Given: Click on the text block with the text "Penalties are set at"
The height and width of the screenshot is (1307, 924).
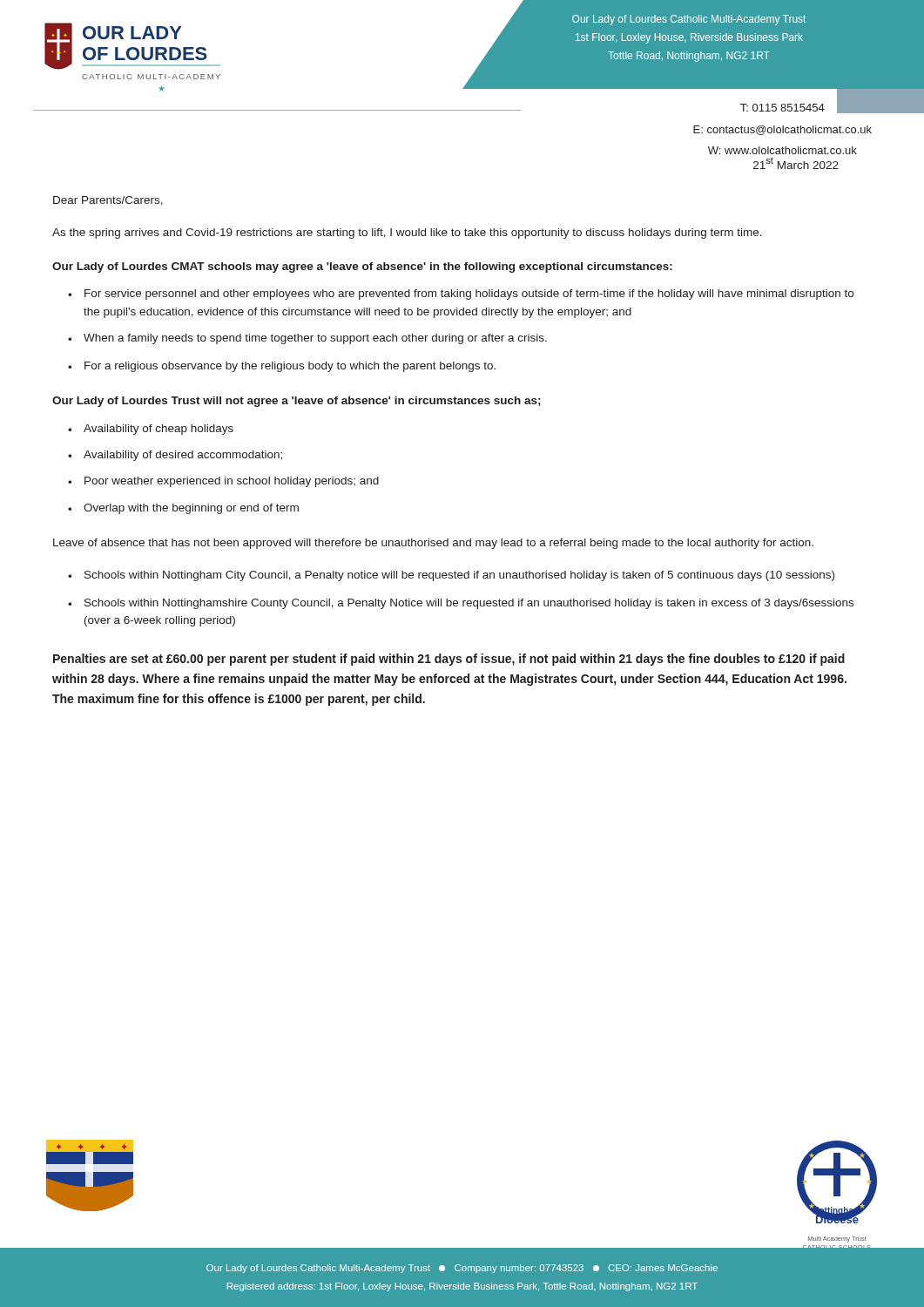Looking at the screenshot, I should (x=450, y=679).
